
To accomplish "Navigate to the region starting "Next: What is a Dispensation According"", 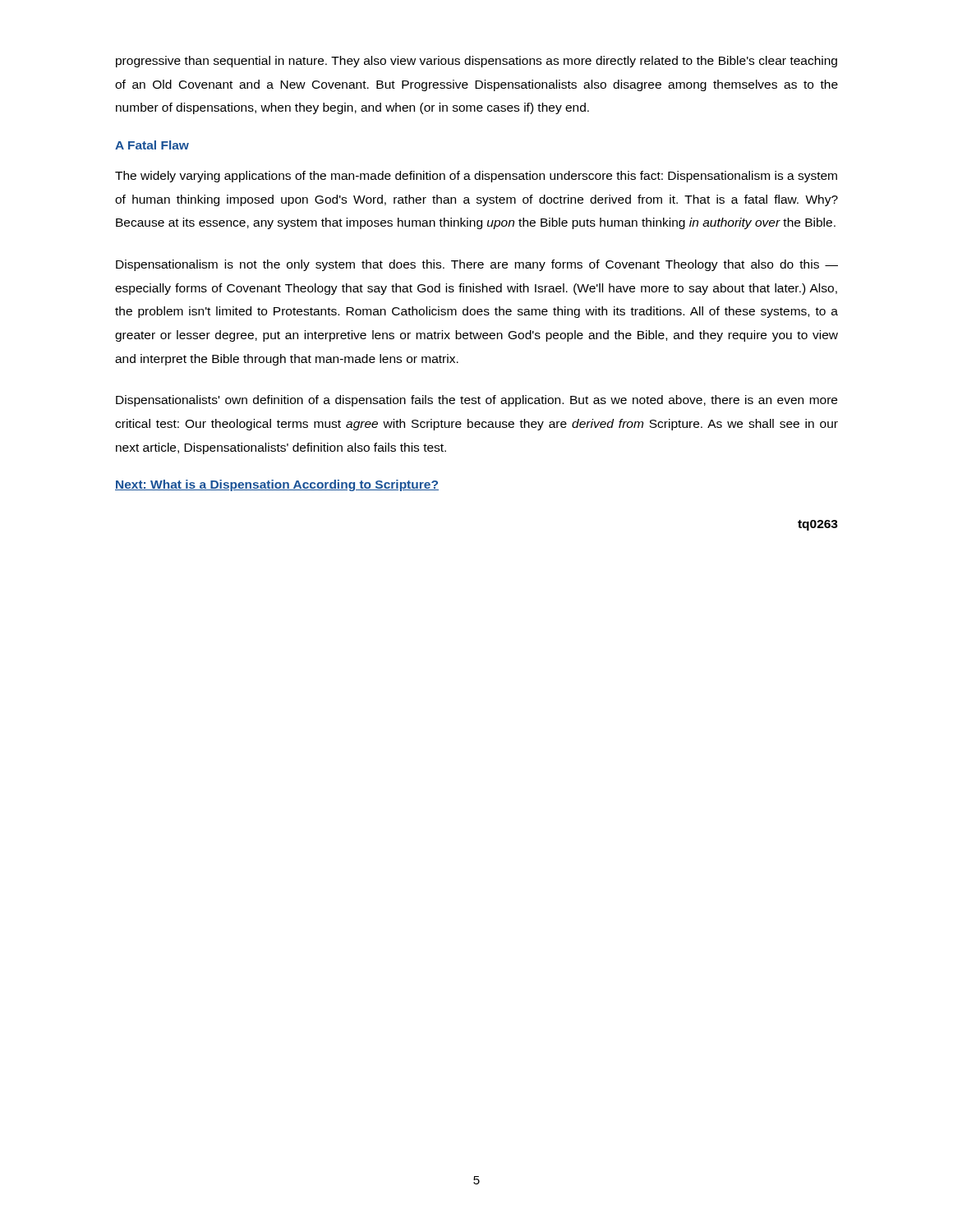I will coord(277,484).
